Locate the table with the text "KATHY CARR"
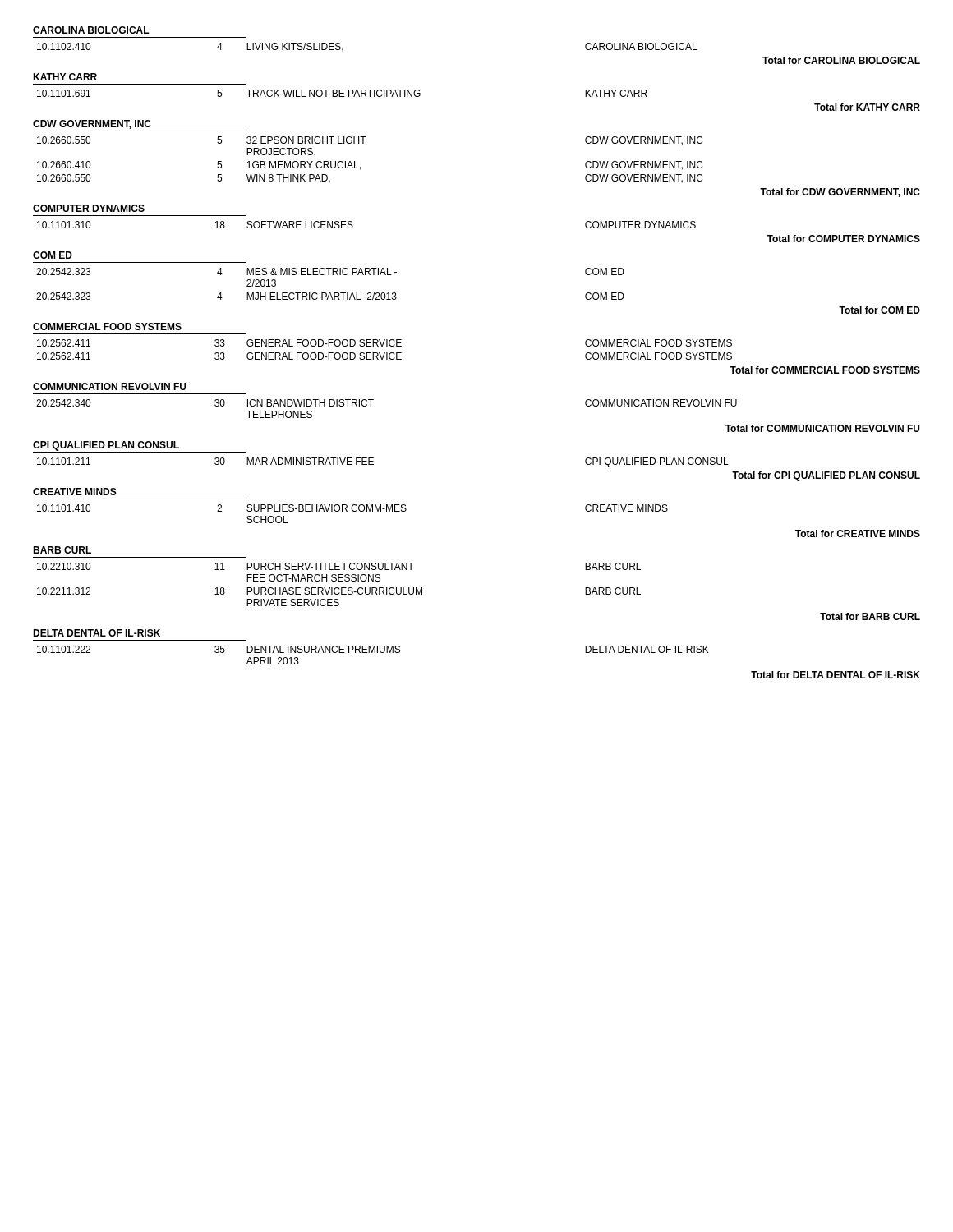Viewport: 953px width, 1232px height. (x=476, y=94)
